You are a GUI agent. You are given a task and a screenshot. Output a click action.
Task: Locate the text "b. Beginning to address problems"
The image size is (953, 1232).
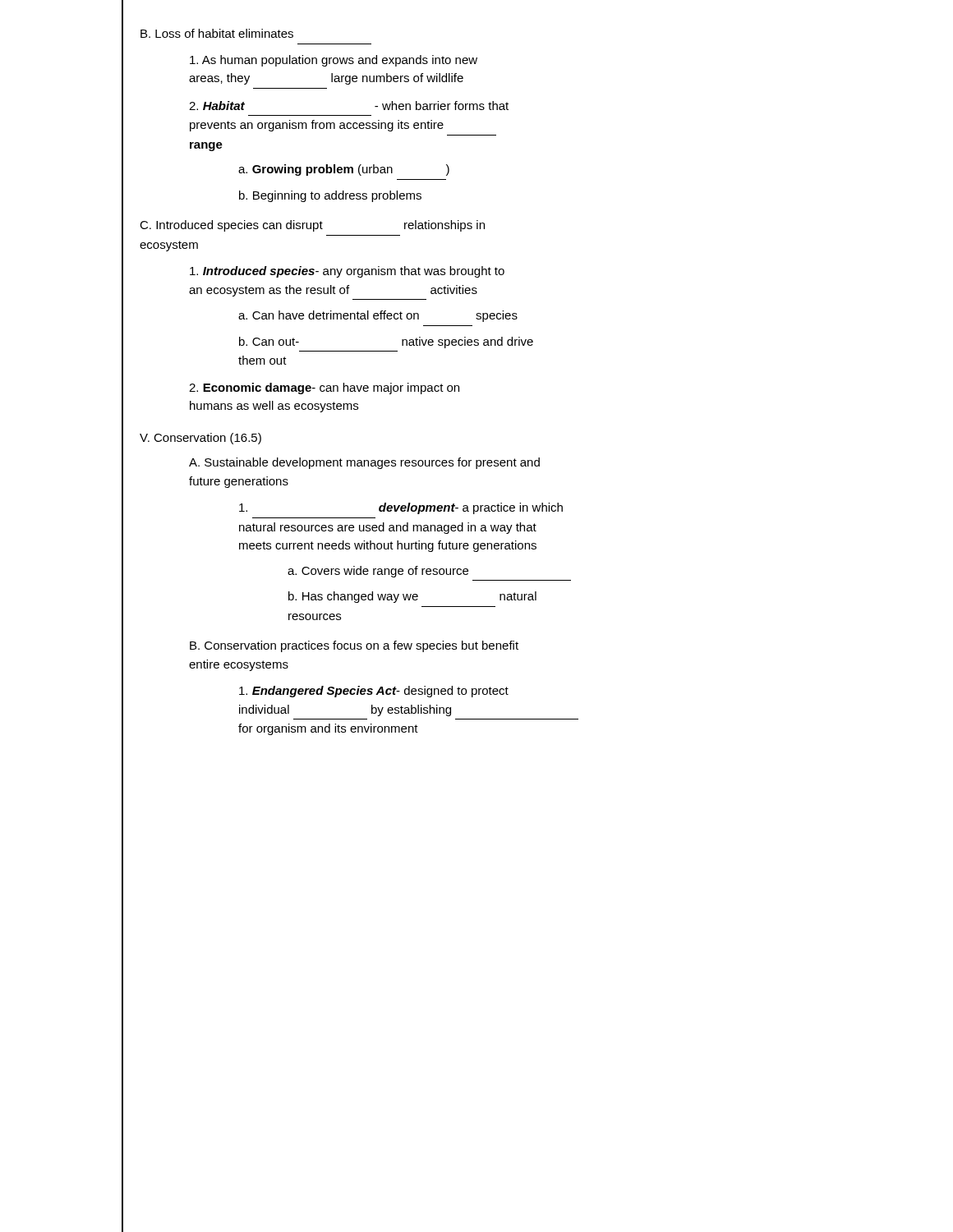pos(330,195)
